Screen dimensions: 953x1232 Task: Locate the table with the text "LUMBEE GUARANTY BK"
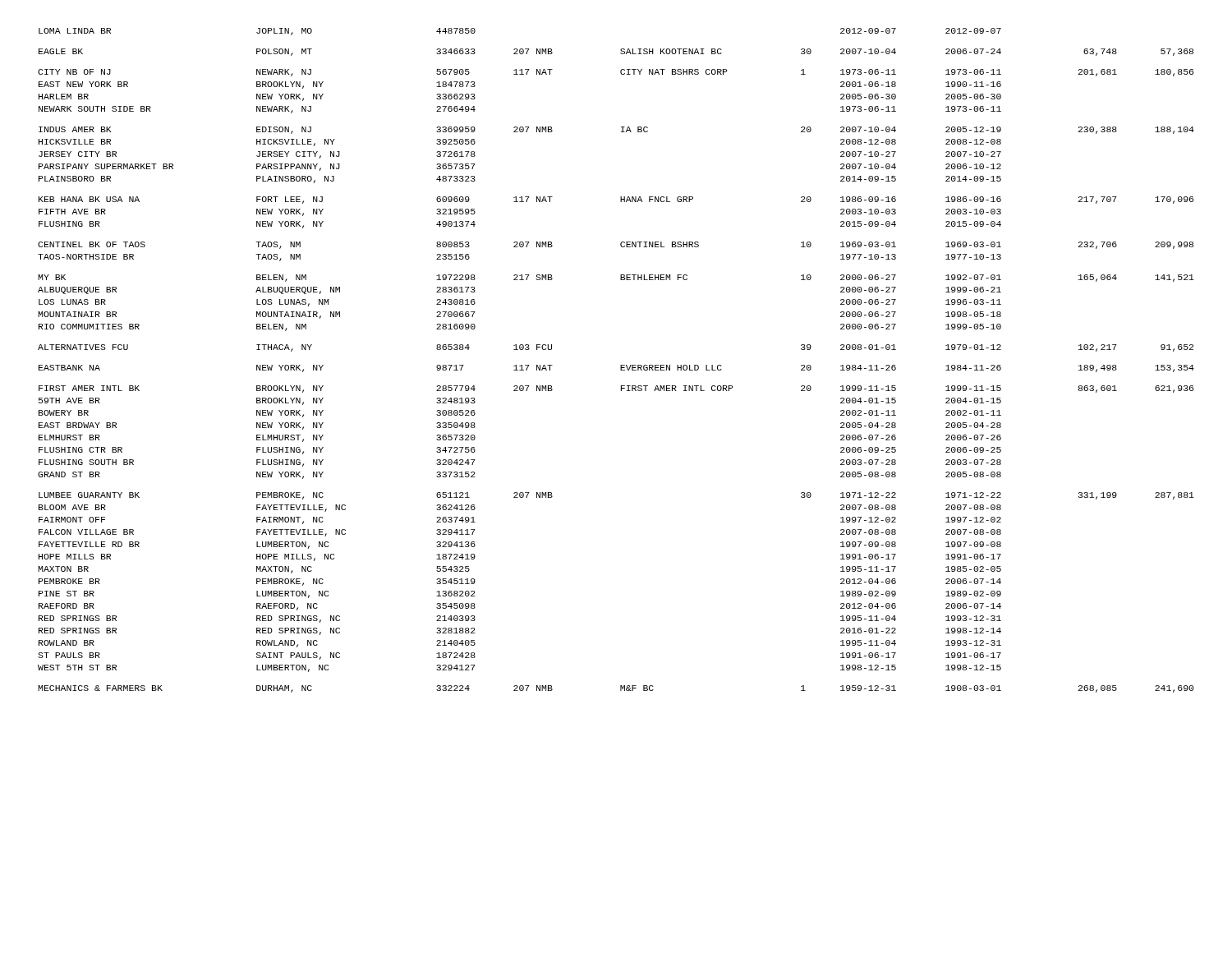(616, 359)
